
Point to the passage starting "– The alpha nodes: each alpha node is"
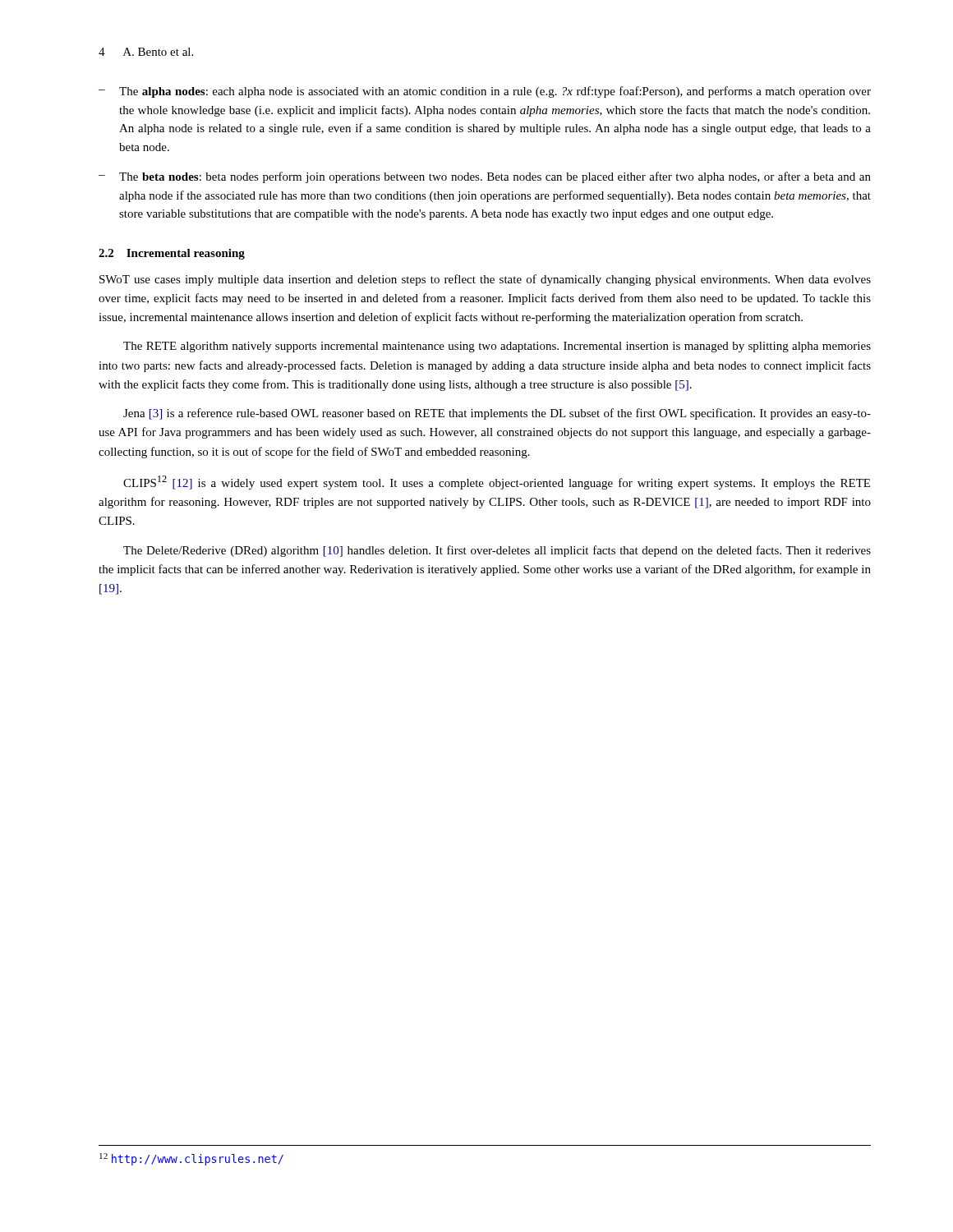point(485,119)
